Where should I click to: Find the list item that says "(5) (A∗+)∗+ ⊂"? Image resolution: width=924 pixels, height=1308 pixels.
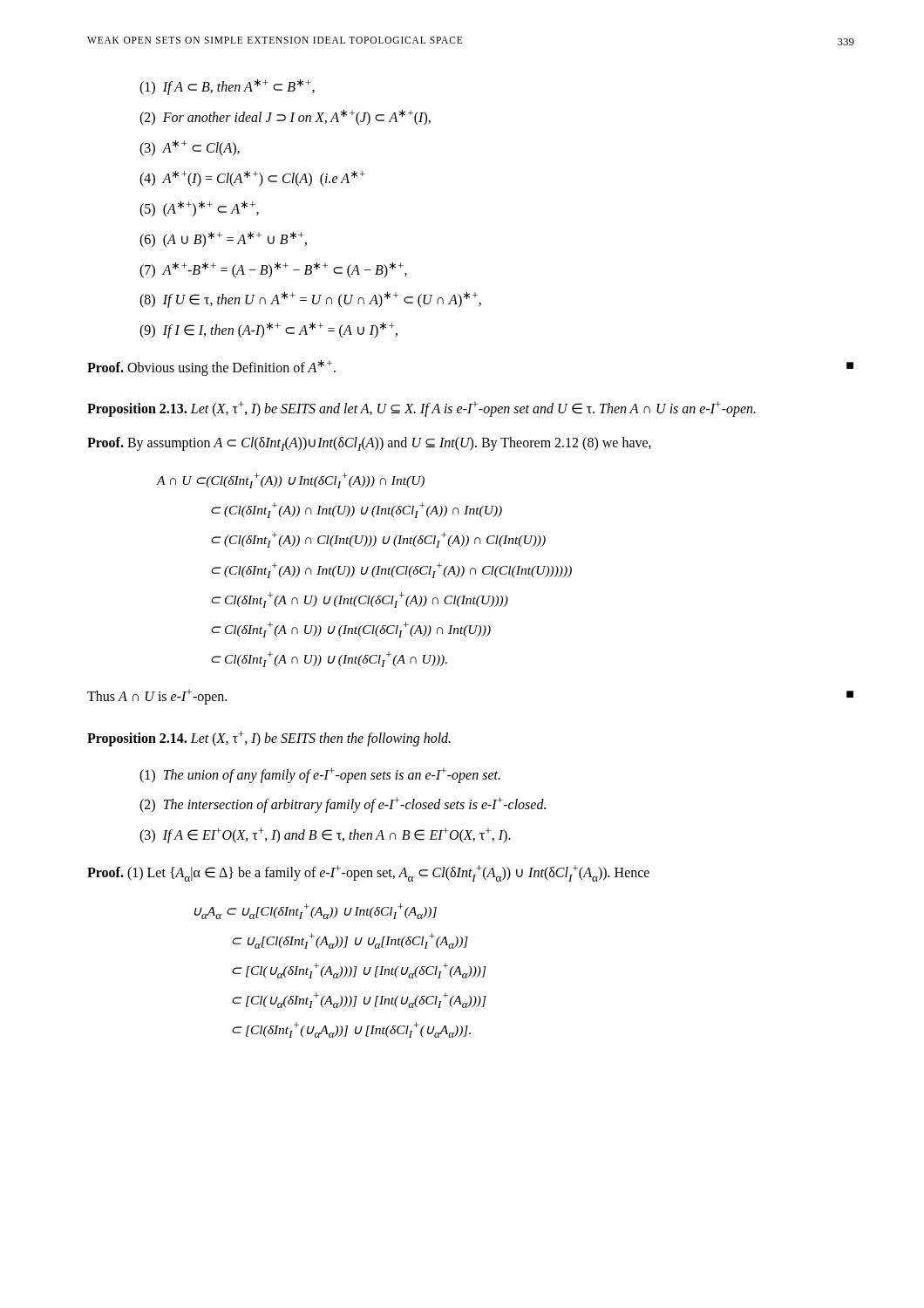[199, 207]
